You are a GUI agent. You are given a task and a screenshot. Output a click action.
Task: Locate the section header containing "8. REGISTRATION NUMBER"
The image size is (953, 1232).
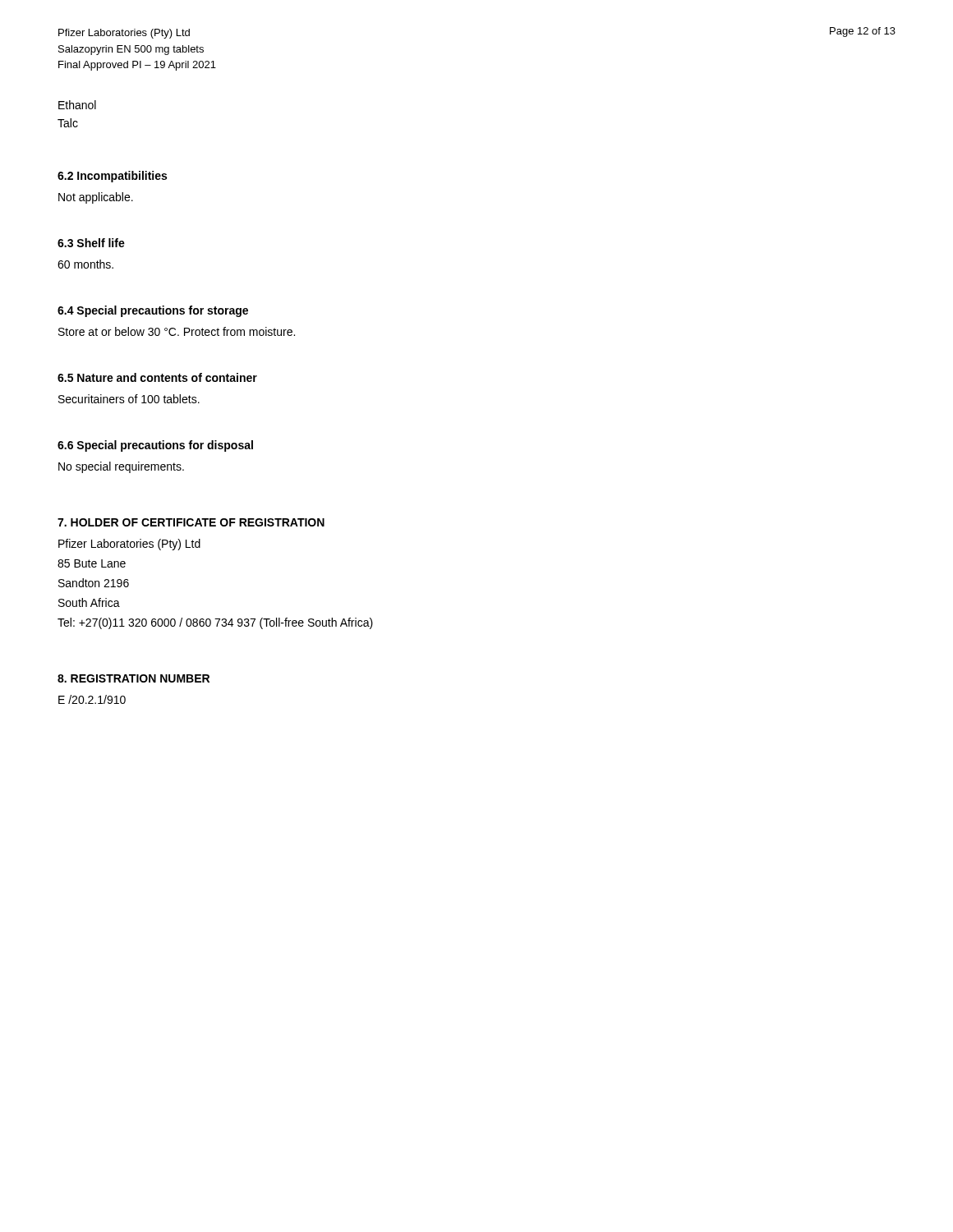pyautogui.click(x=134, y=678)
